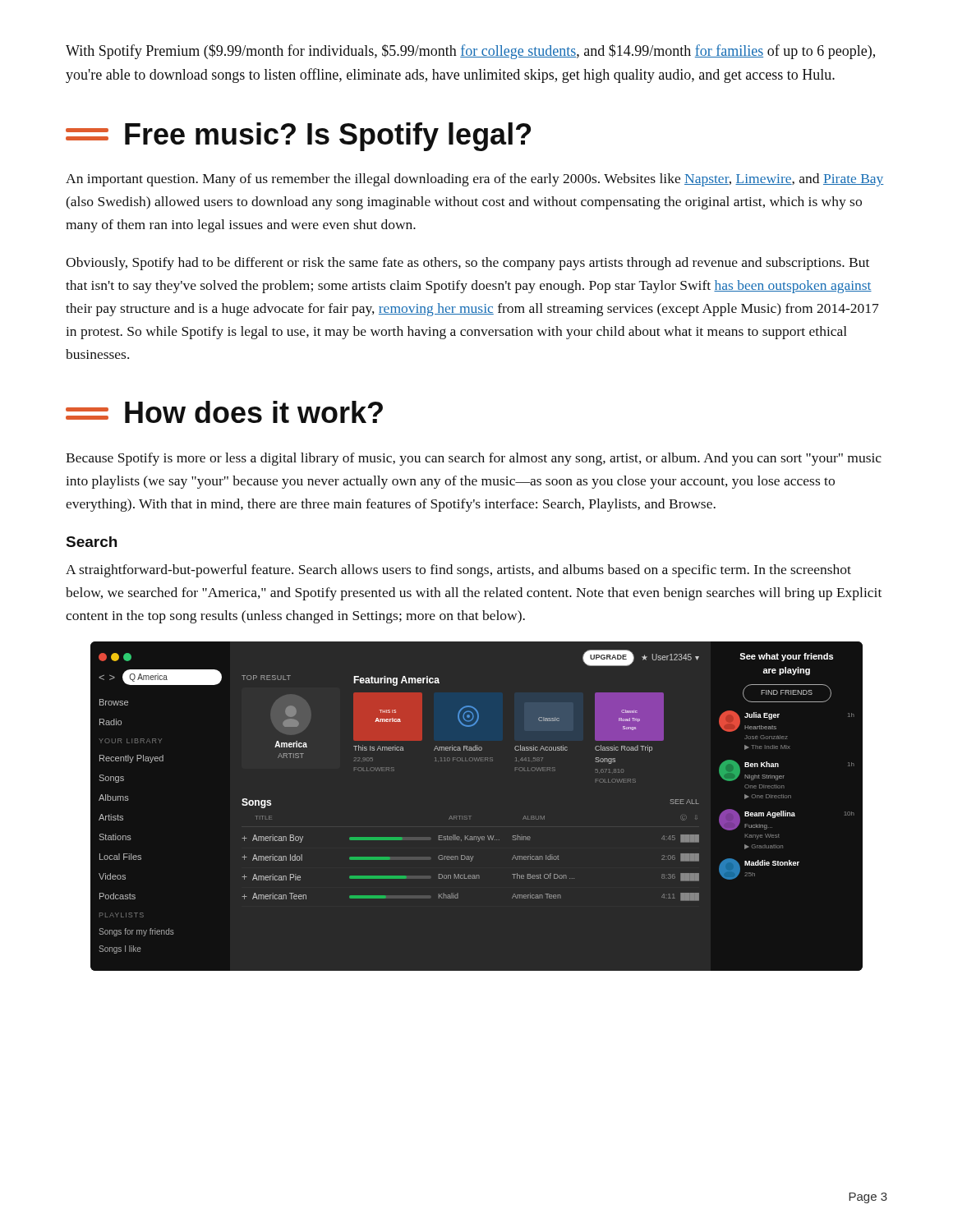Navigate to the text starting "A straightforward-but-powerful feature. Search allows"
Screen dimensions: 1232x953
(x=474, y=592)
